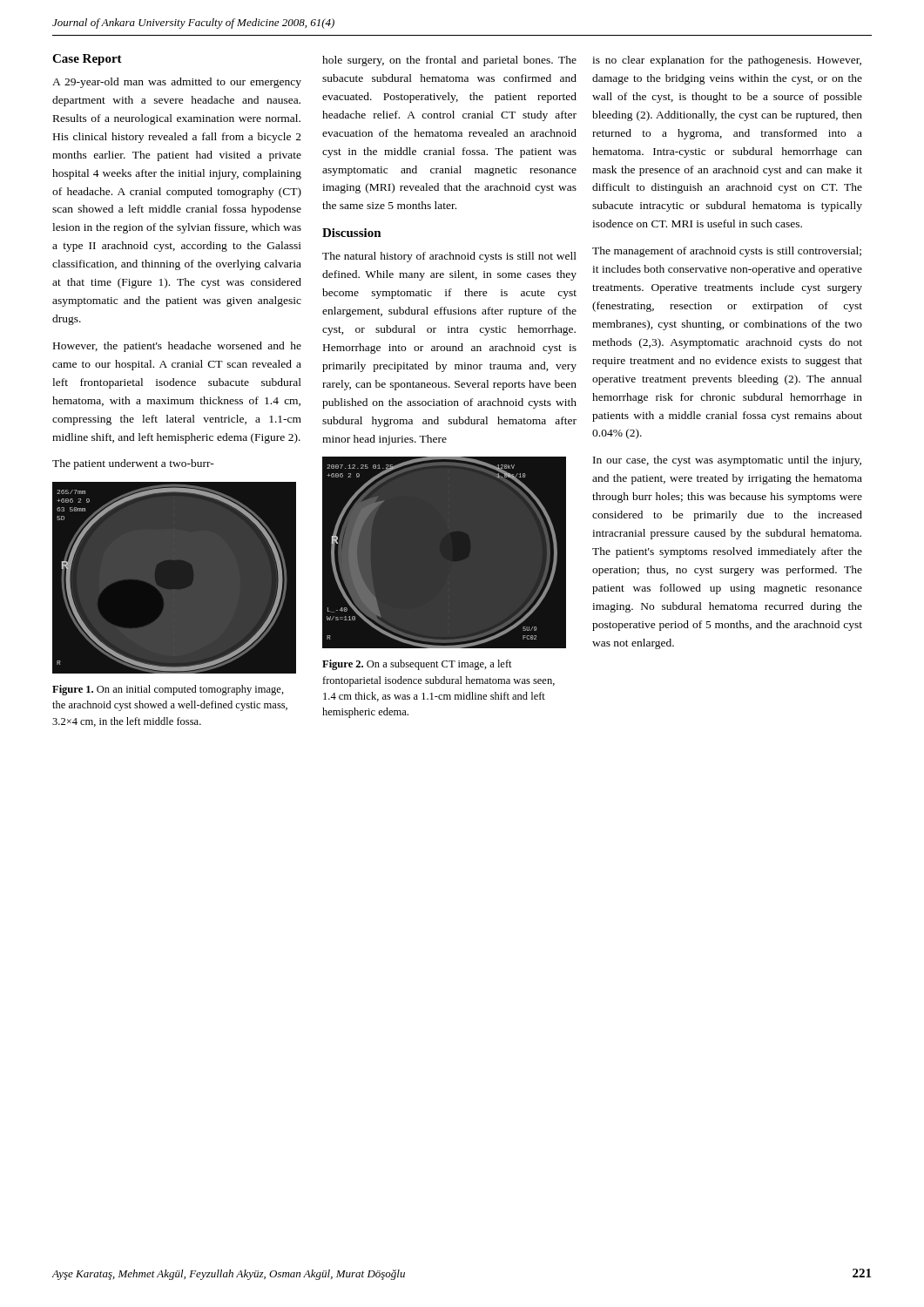
Task: Find the block on this page that starts "hole surgery, on the"
Action: coord(449,133)
